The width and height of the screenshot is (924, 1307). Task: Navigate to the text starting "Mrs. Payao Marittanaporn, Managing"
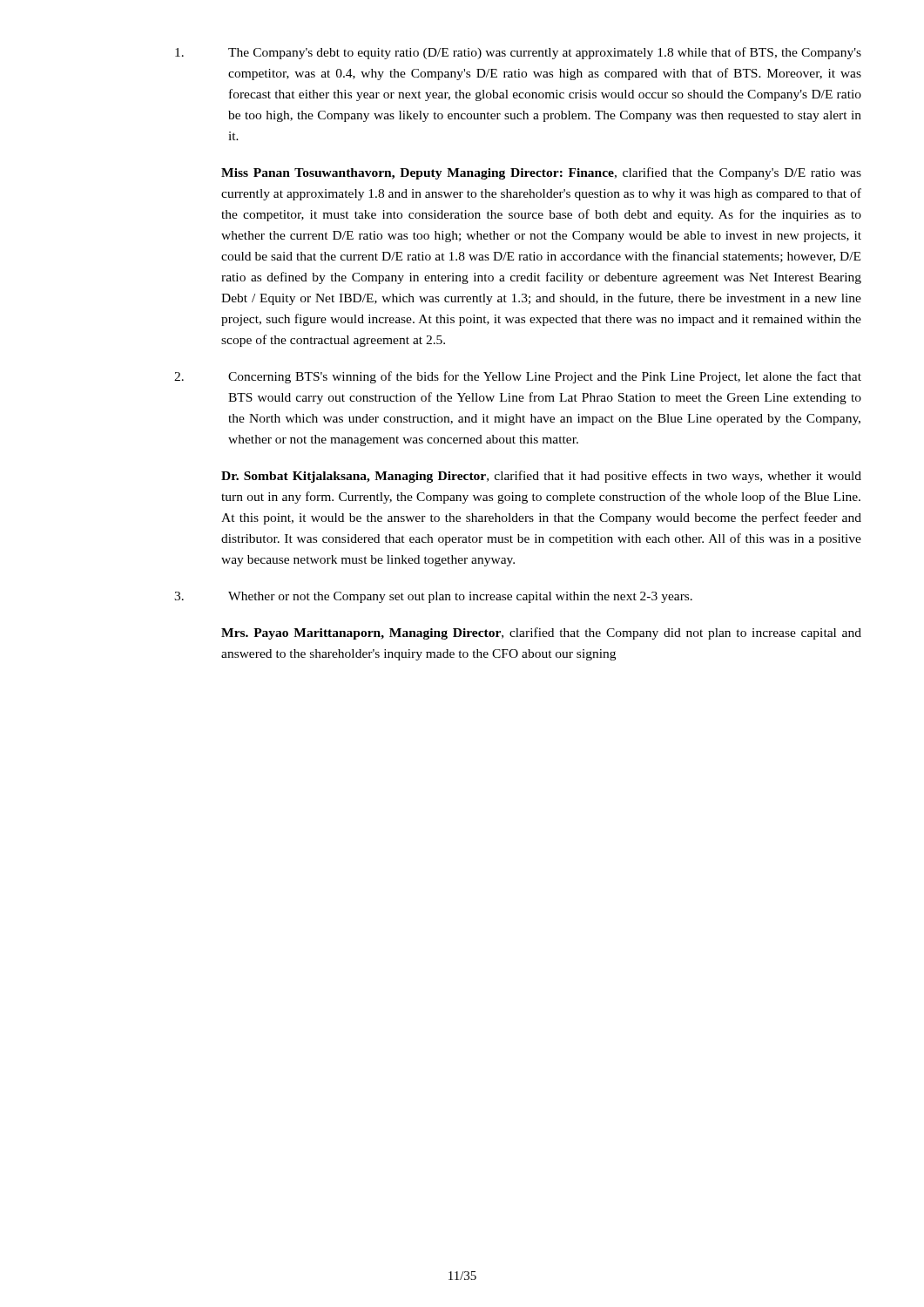point(541,643)
